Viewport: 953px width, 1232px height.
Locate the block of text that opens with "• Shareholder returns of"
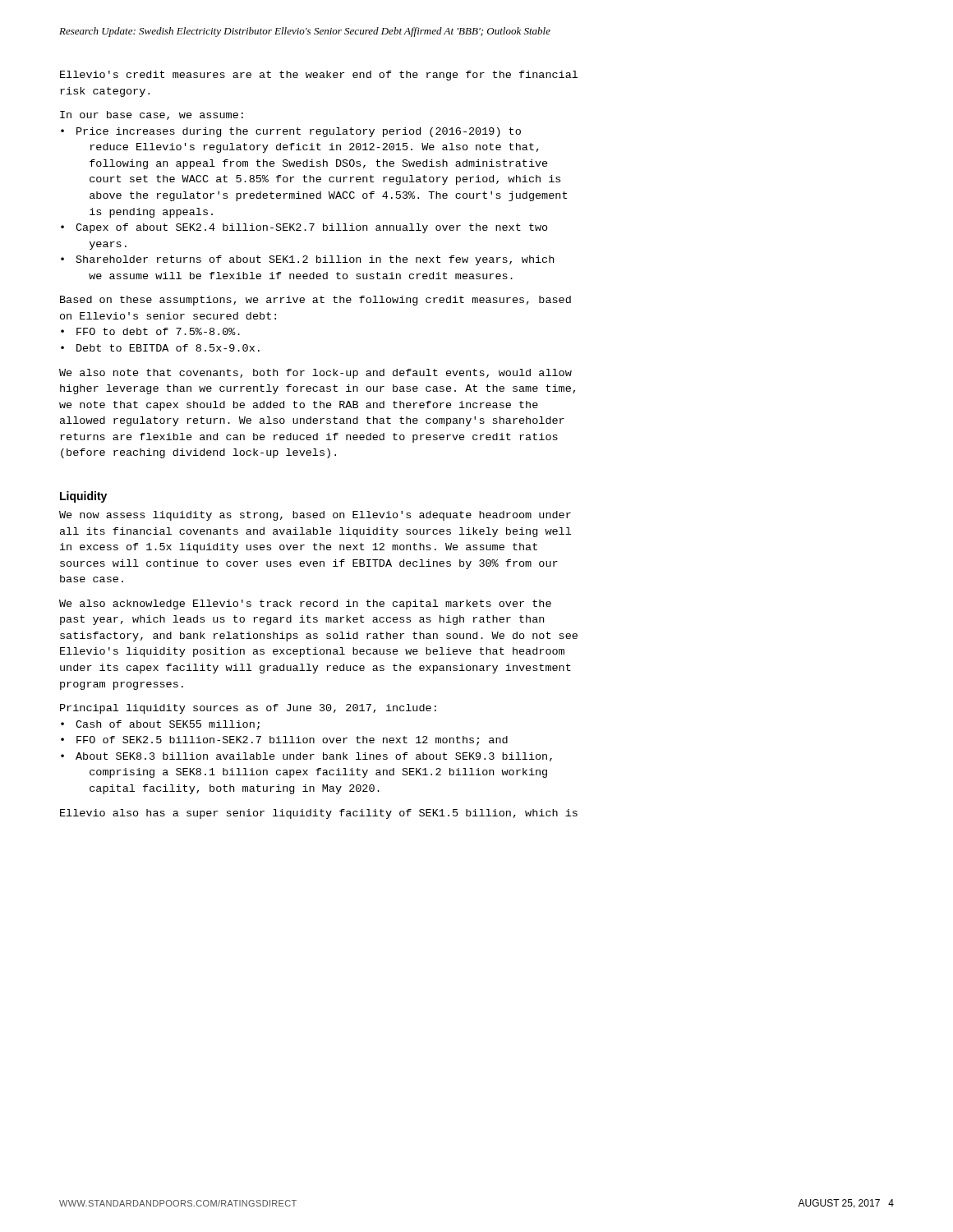coord(476,268)
